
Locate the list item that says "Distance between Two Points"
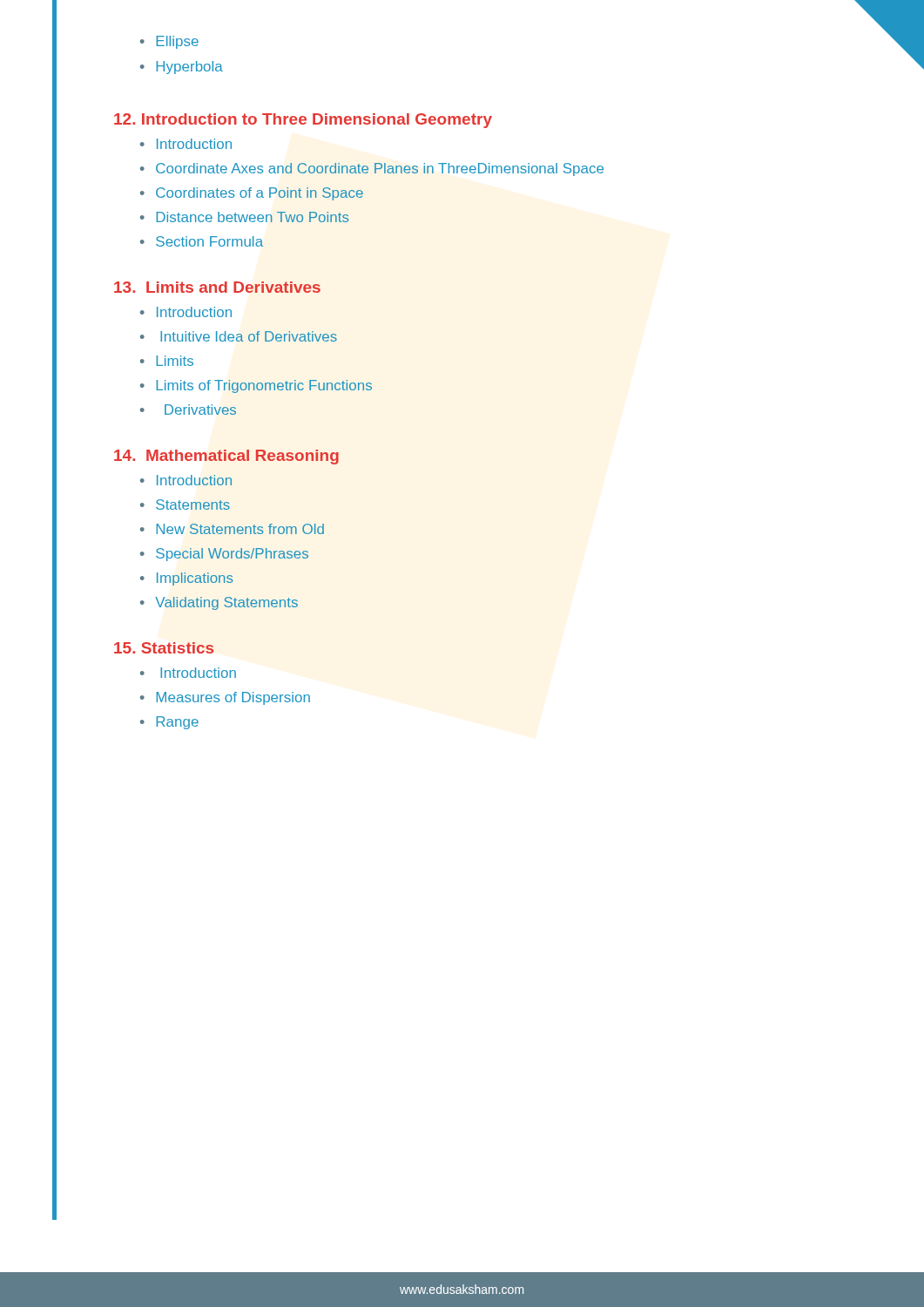(252, 217)
